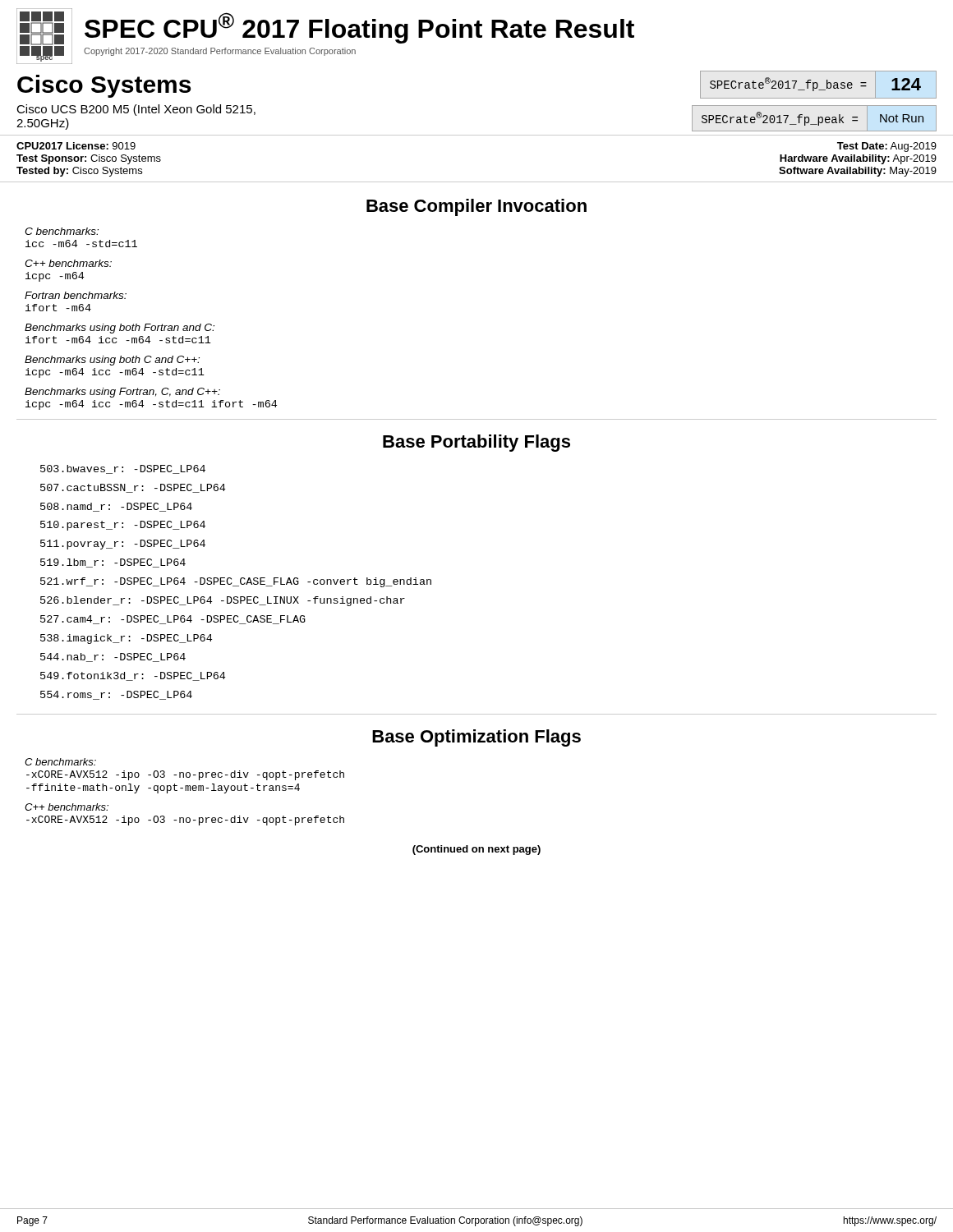Locate the section header with the text "Base Optimization Flags"
This screenshot has width=953, height=1232.
click(476, 736)
